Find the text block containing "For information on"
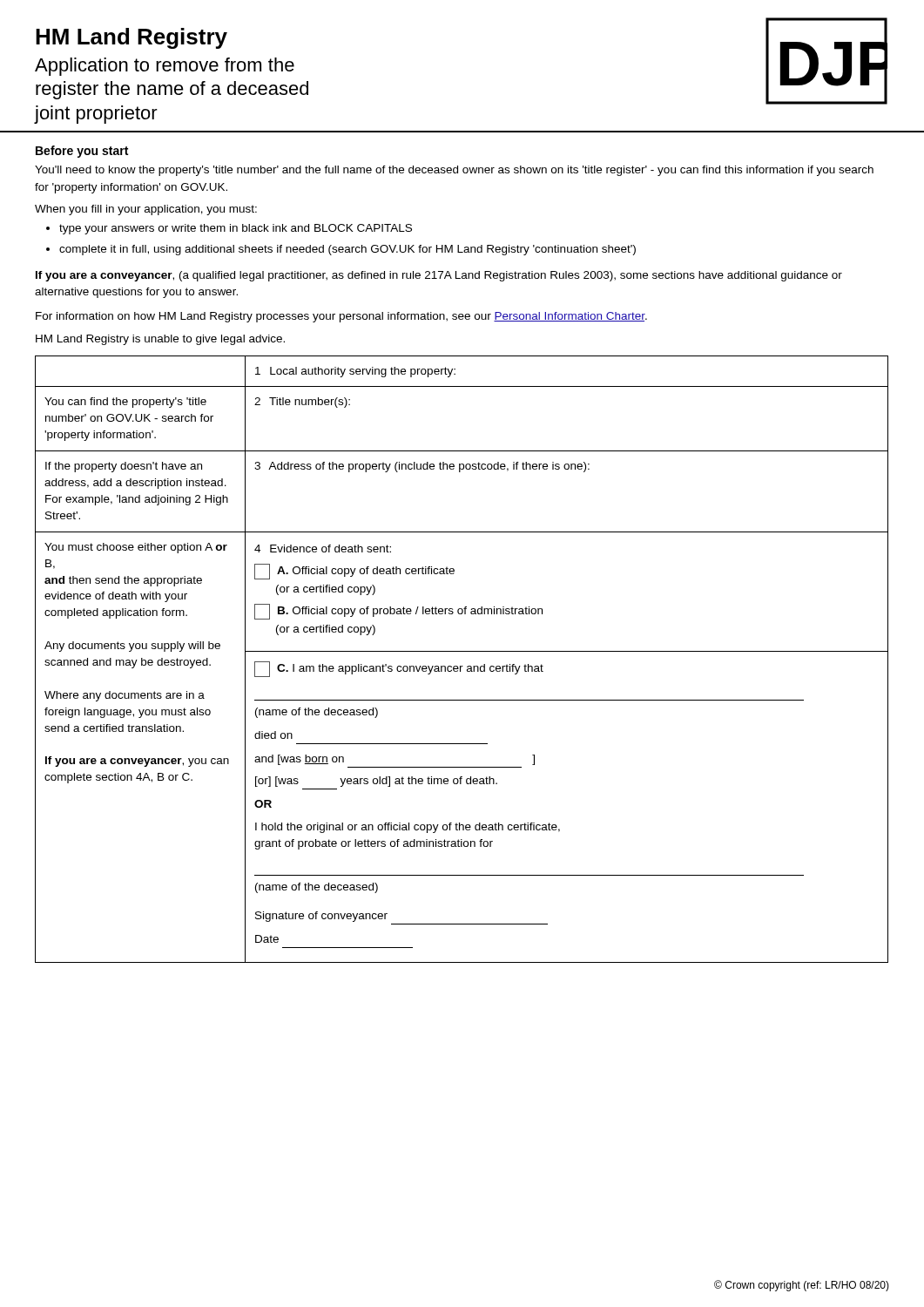Image resolution: width=924 pixels, height=1307 pixels. coord(341,316)
